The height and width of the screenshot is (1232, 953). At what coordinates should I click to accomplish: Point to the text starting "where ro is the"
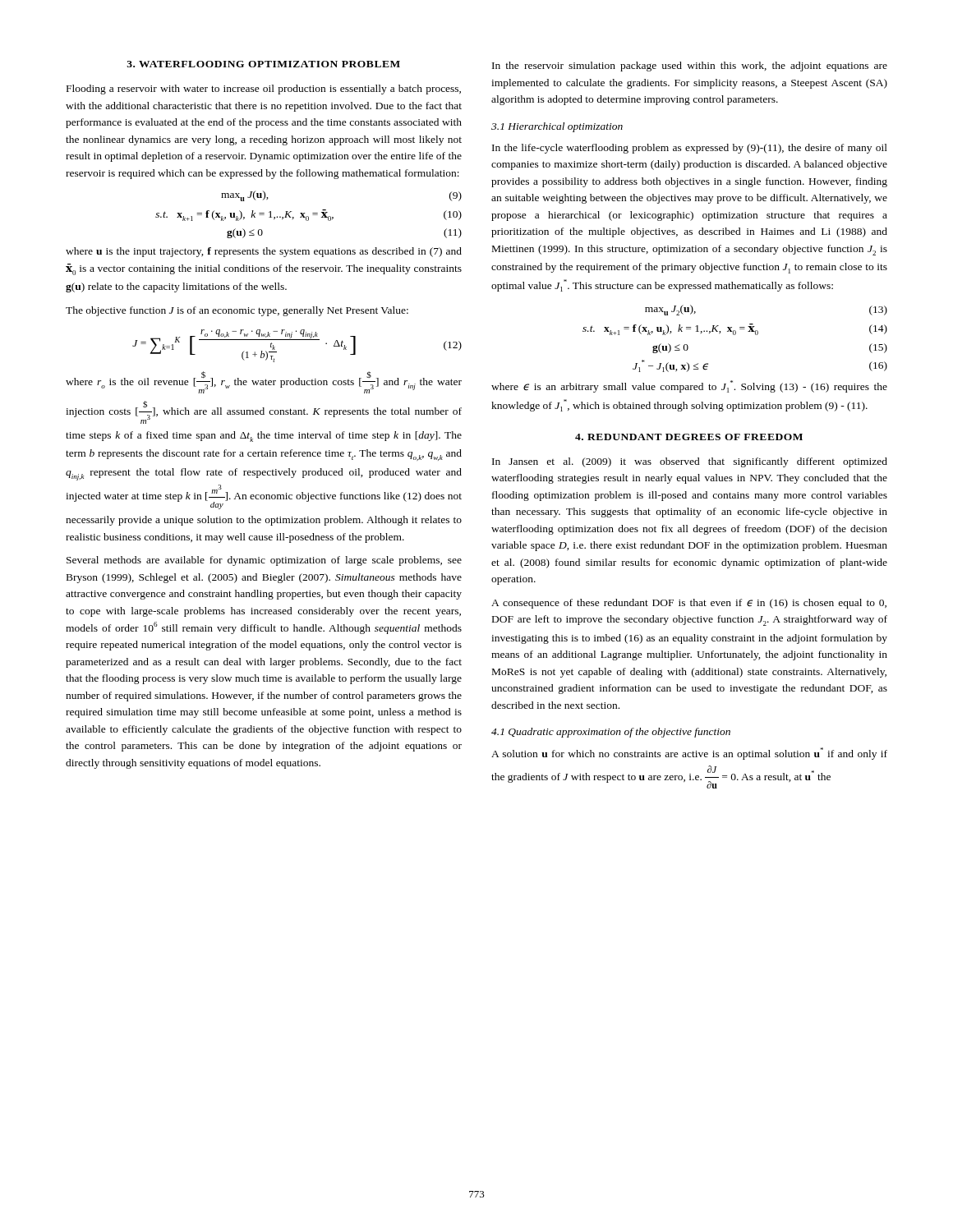[x=264, y=570]
